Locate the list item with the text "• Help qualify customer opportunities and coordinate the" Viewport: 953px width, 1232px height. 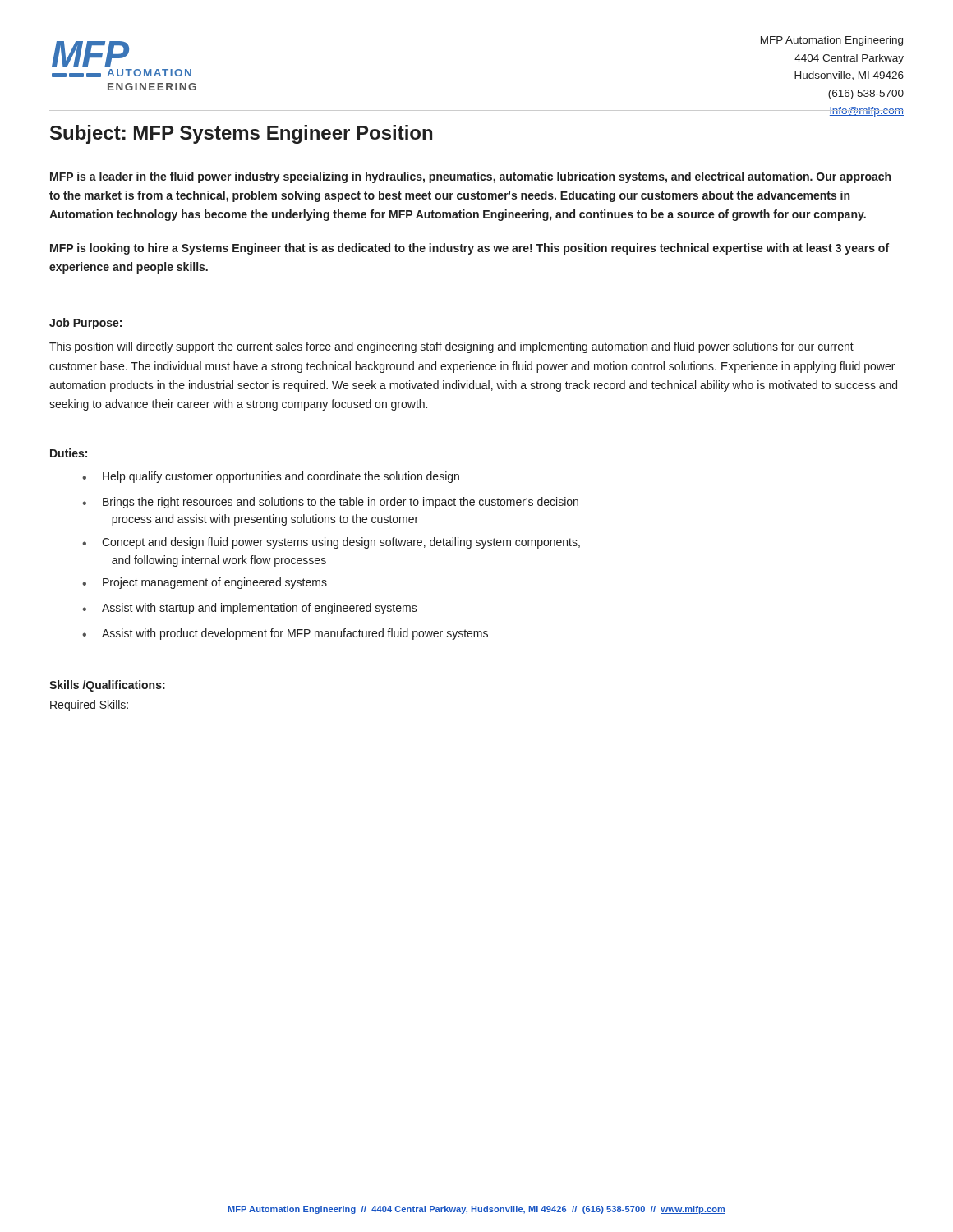click(271, 478)
